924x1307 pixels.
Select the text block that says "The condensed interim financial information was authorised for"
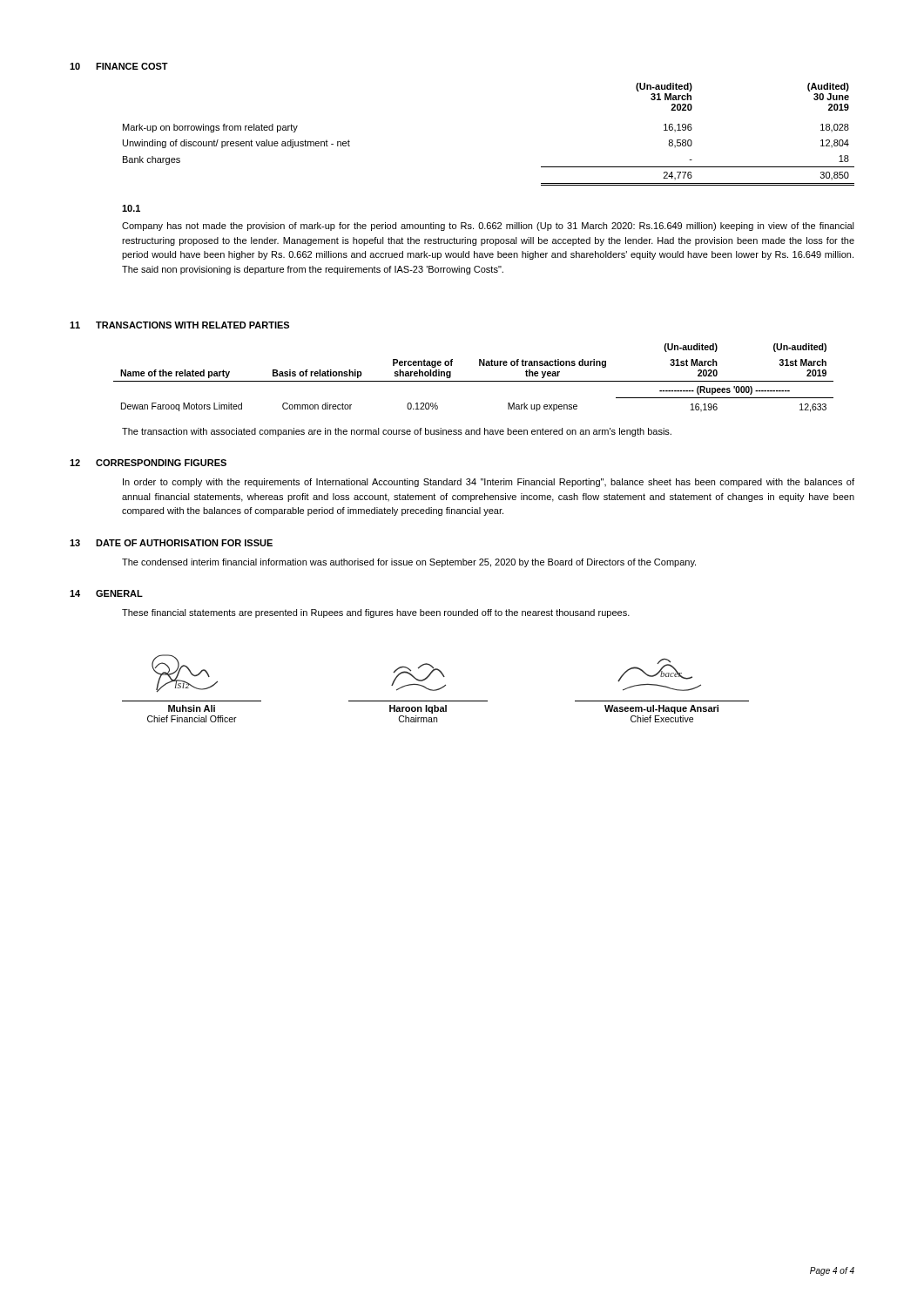409,562
